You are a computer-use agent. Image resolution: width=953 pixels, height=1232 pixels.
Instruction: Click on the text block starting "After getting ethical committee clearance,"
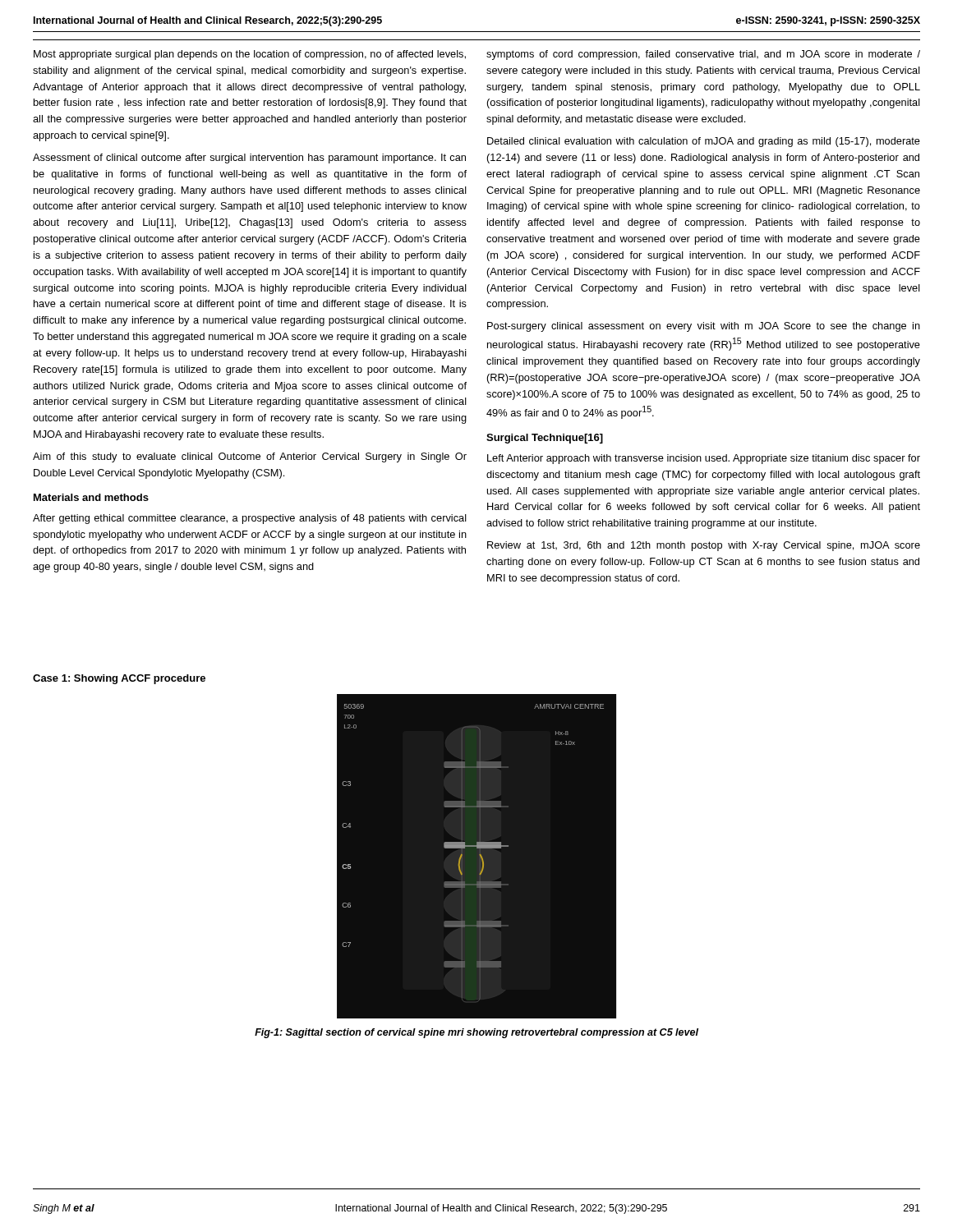[x=250, y=542]
